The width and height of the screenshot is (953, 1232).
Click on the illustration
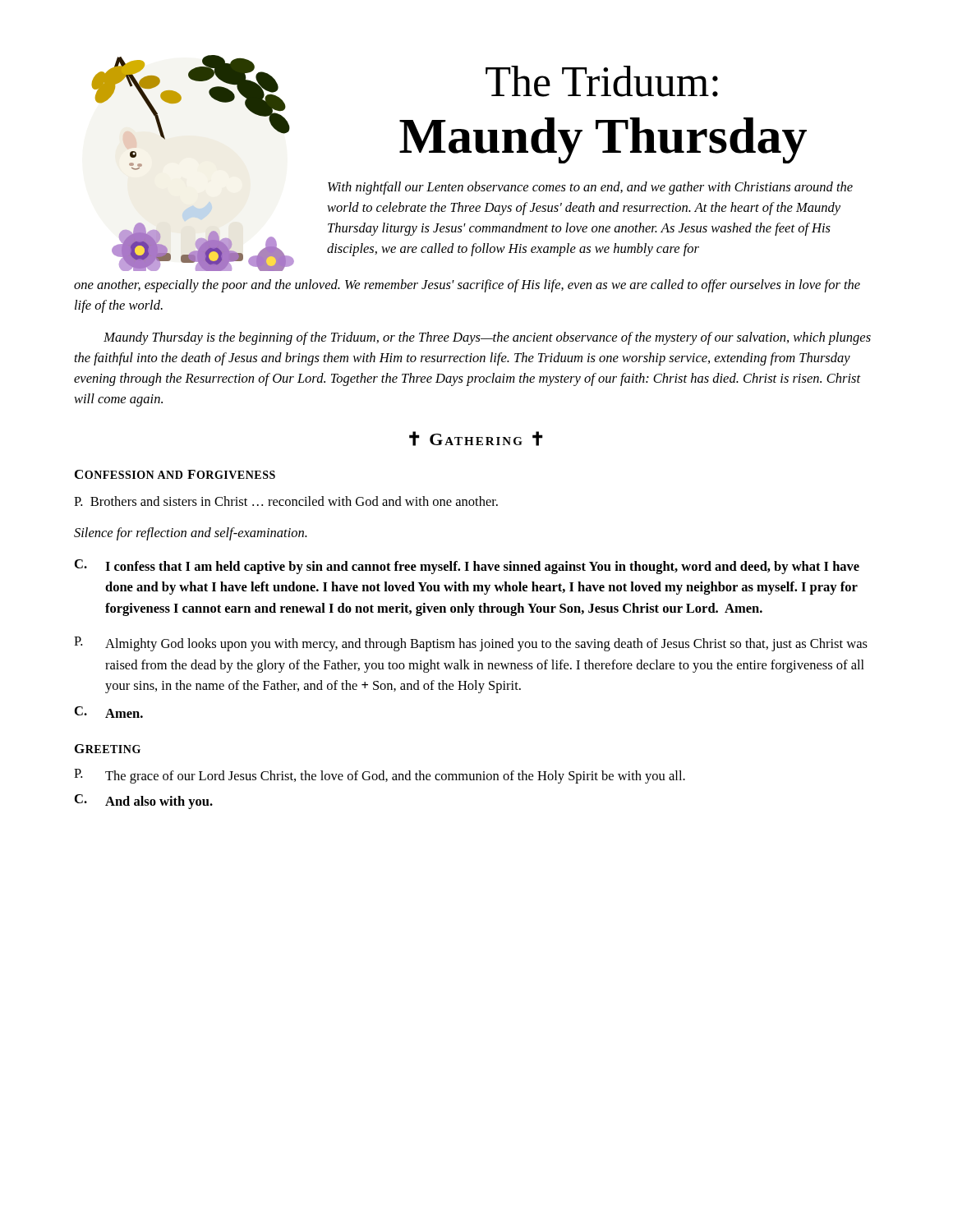(x=185, y=162)
